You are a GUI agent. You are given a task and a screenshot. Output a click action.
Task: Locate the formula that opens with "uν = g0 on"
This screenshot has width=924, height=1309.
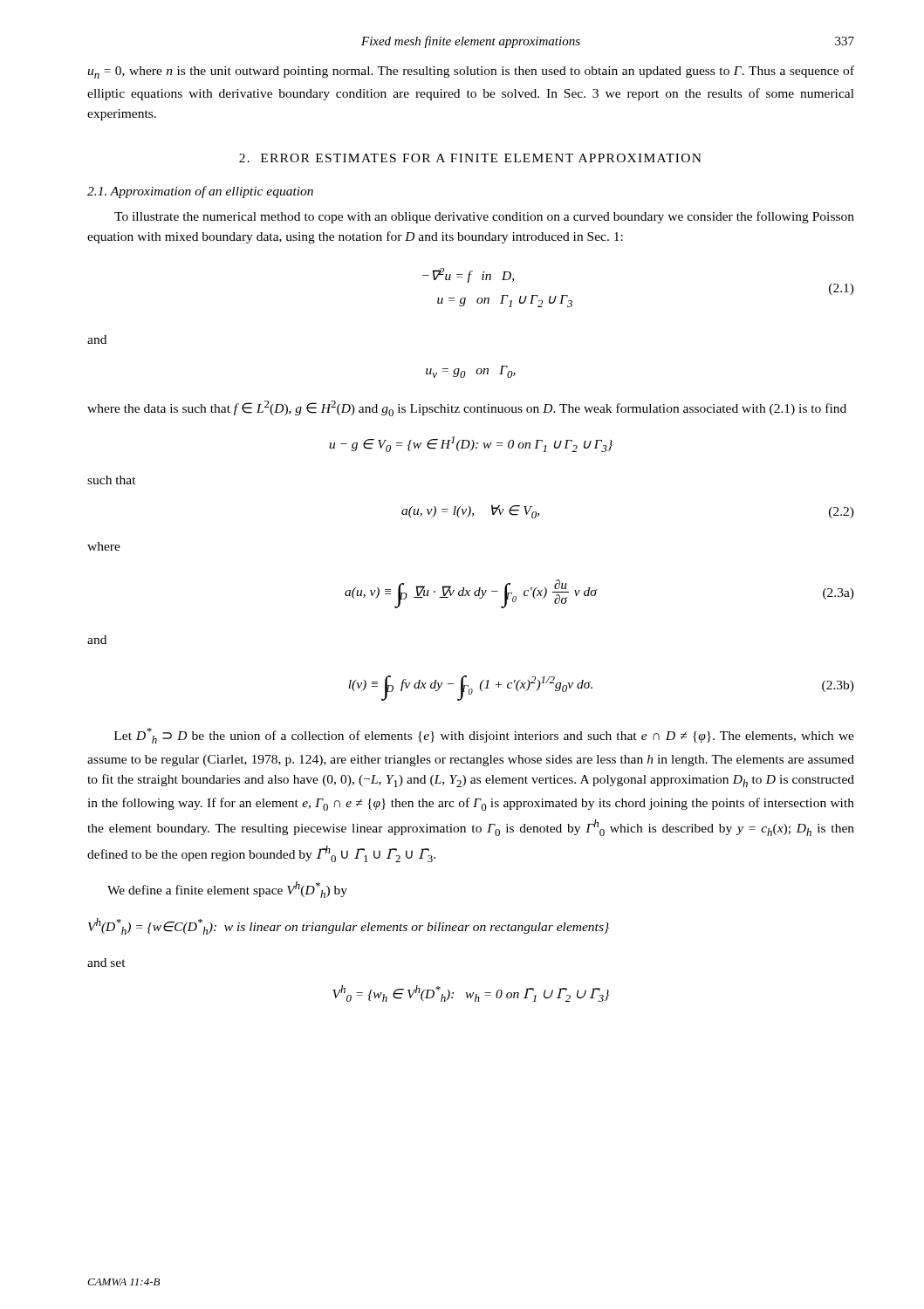[471, 371]
